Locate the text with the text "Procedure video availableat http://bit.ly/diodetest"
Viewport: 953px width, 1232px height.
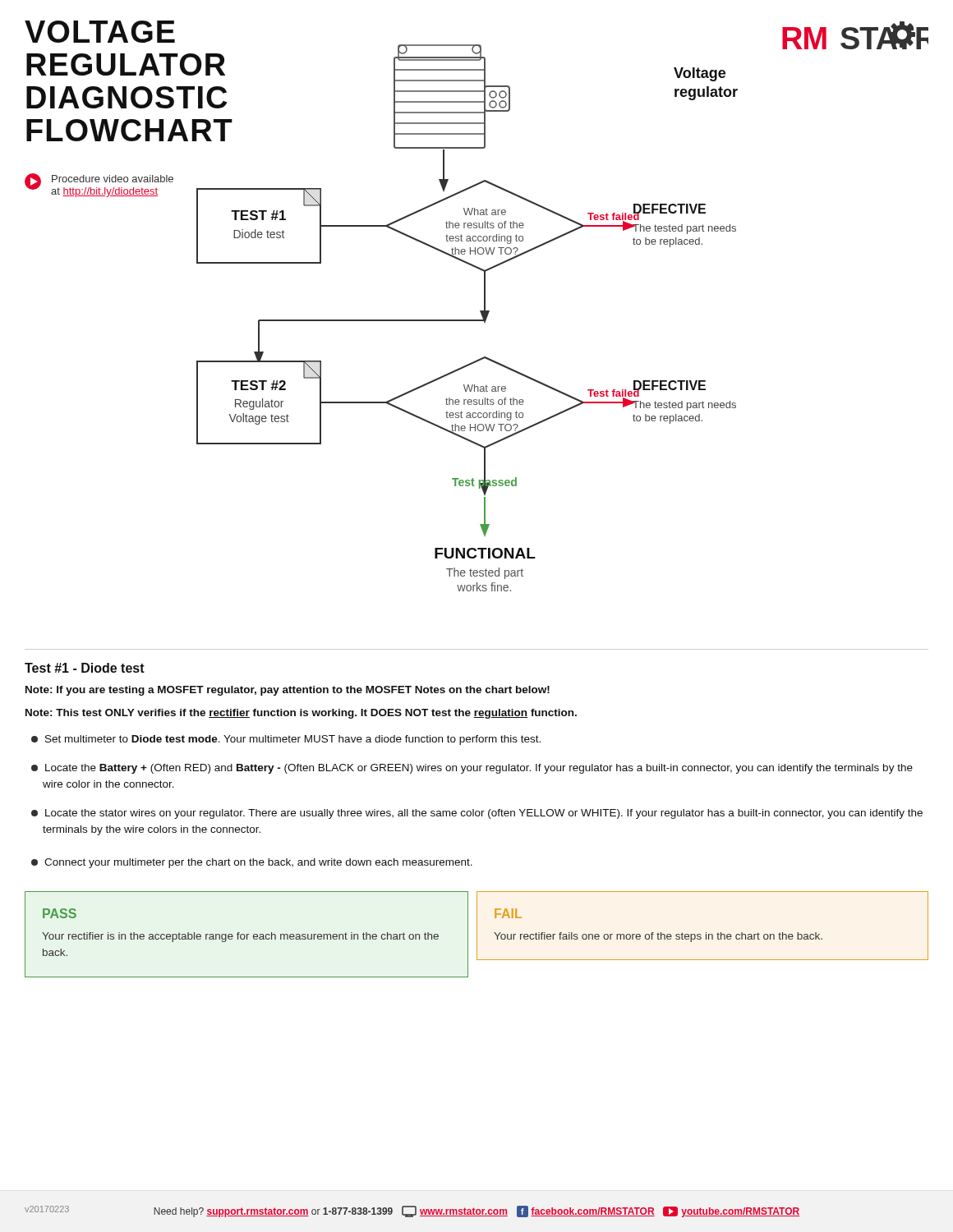pos(99,185)
